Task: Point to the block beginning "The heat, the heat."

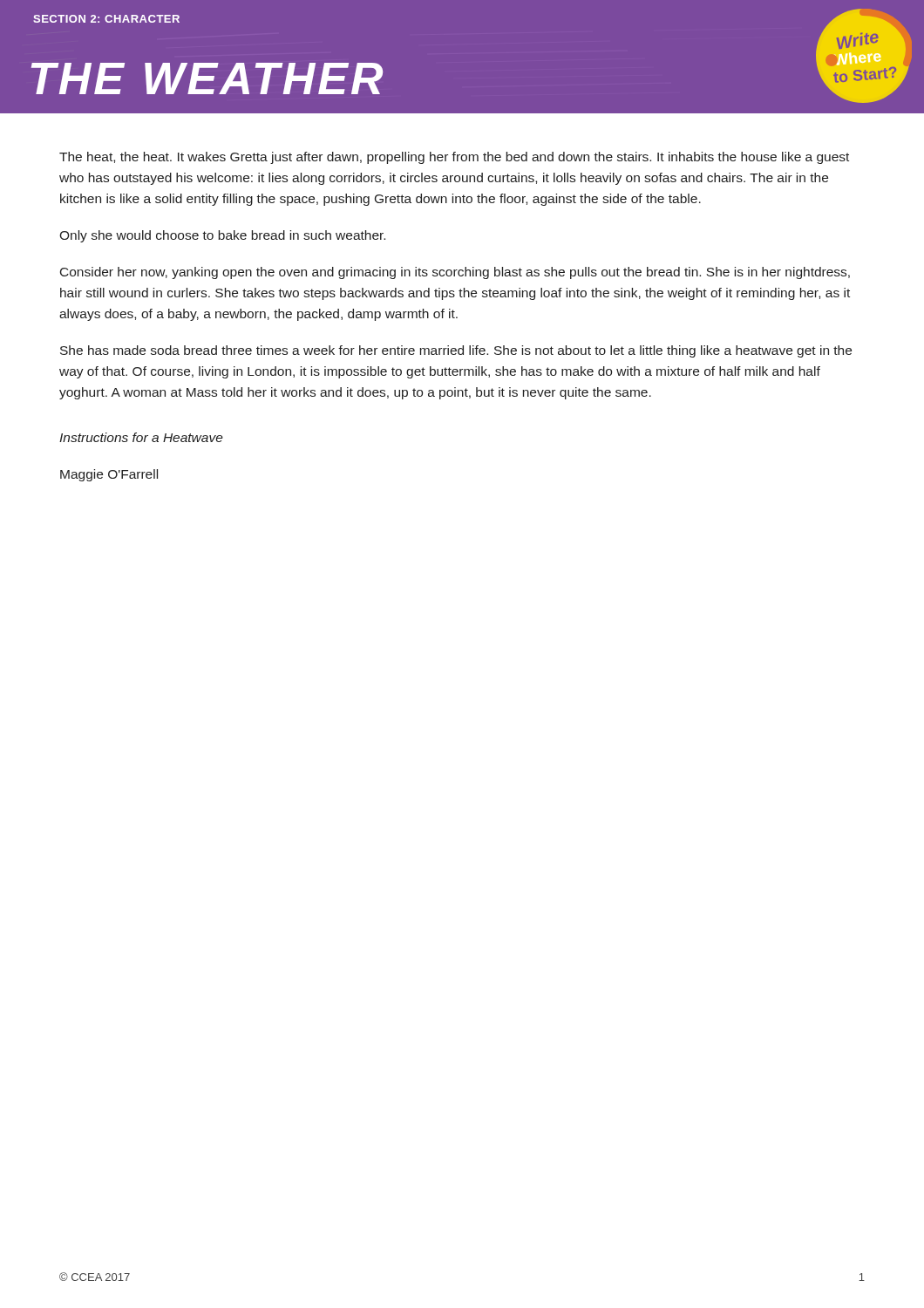Action: 454,177
